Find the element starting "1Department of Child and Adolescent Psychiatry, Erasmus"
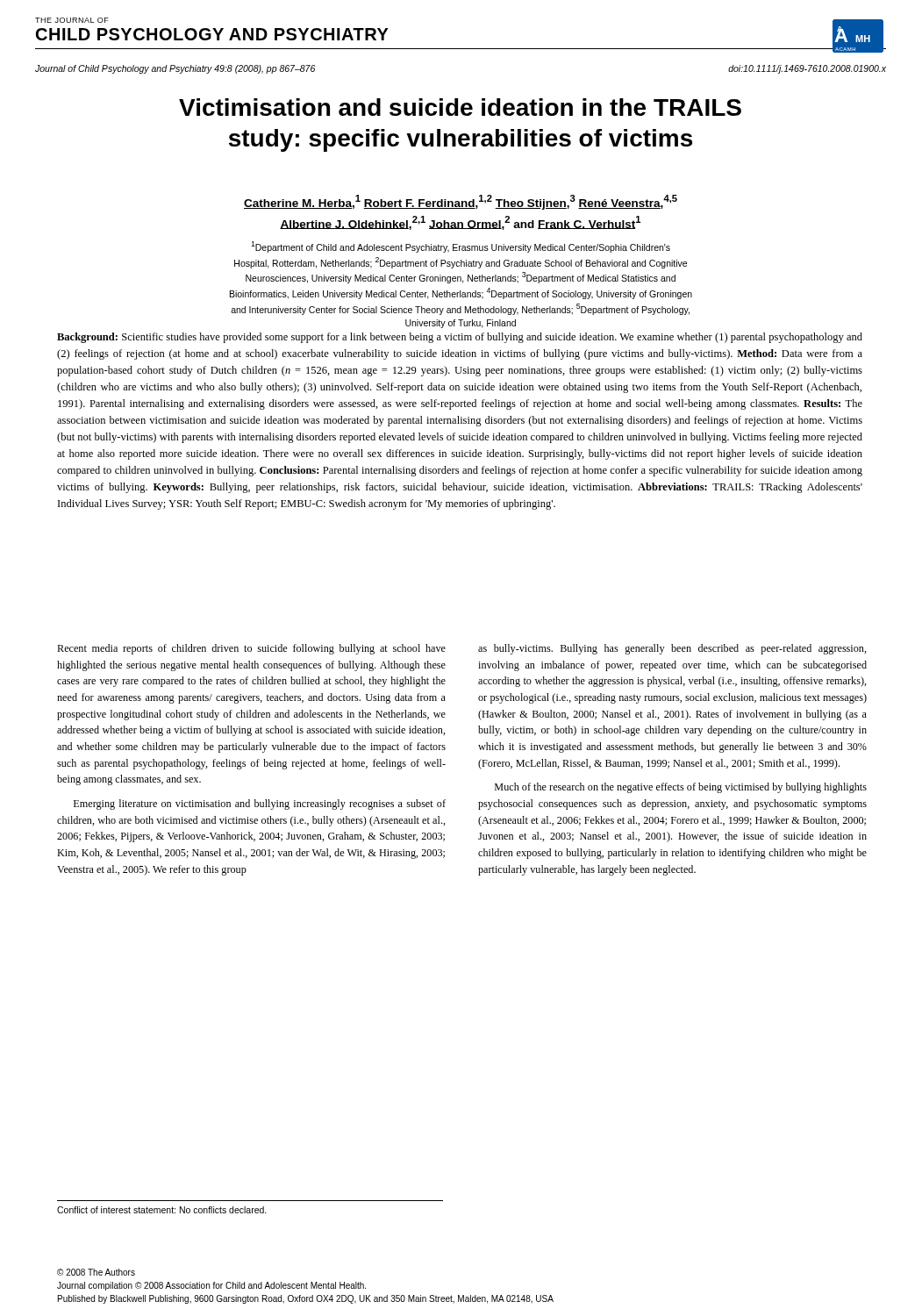 [x=461, y=284]
